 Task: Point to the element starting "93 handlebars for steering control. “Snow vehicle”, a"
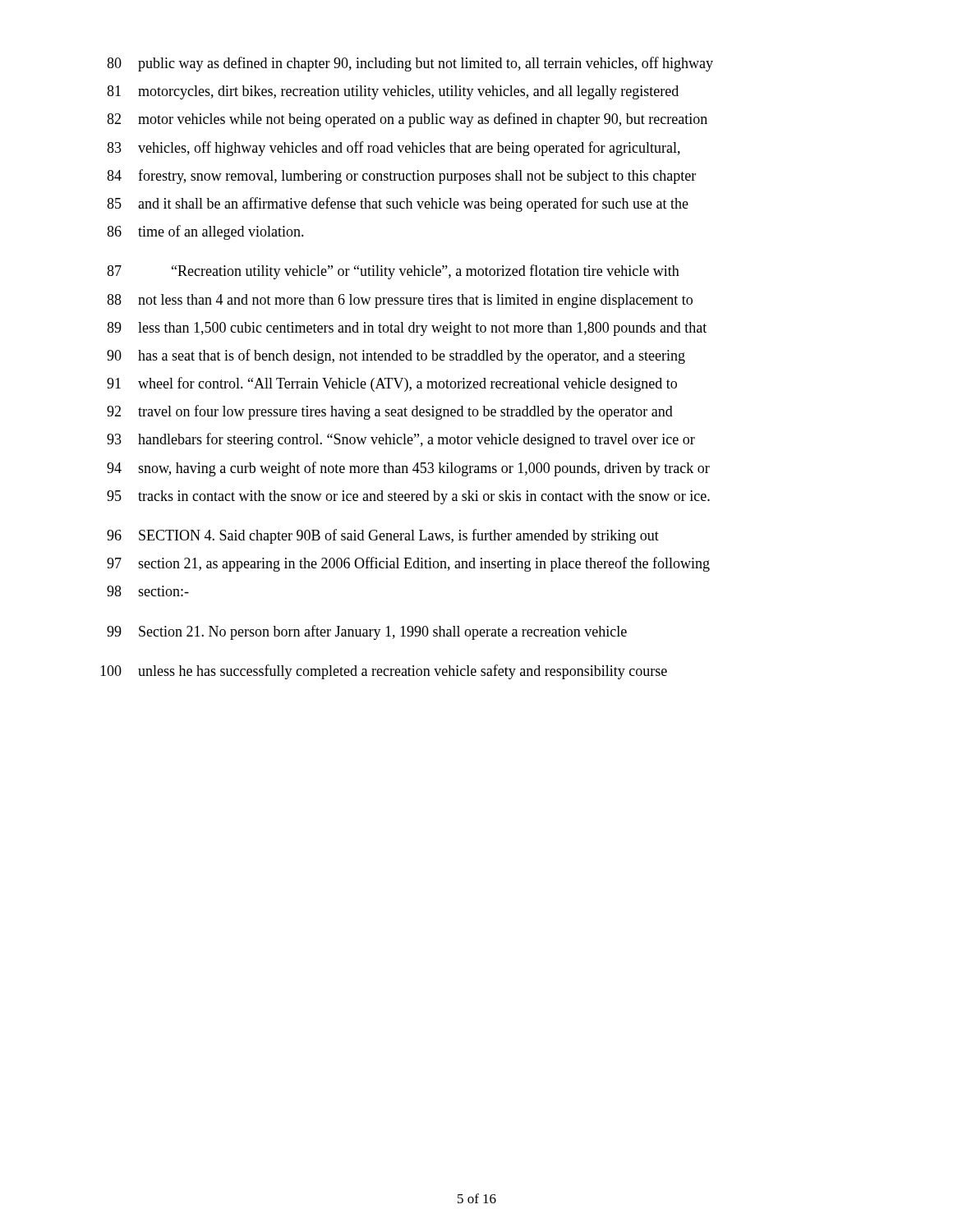(485, 440)
